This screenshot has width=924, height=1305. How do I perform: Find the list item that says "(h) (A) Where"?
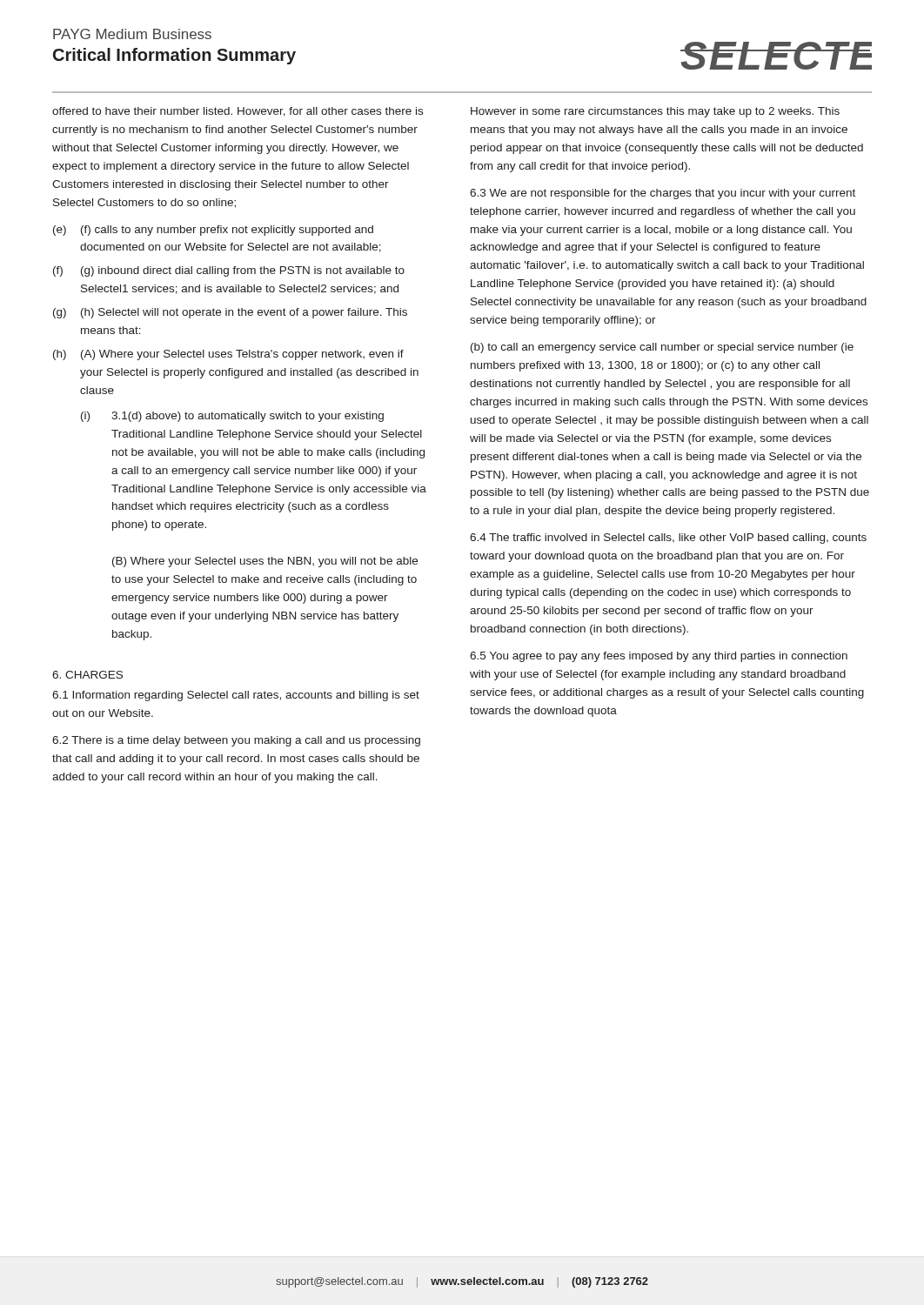(239, 373)
